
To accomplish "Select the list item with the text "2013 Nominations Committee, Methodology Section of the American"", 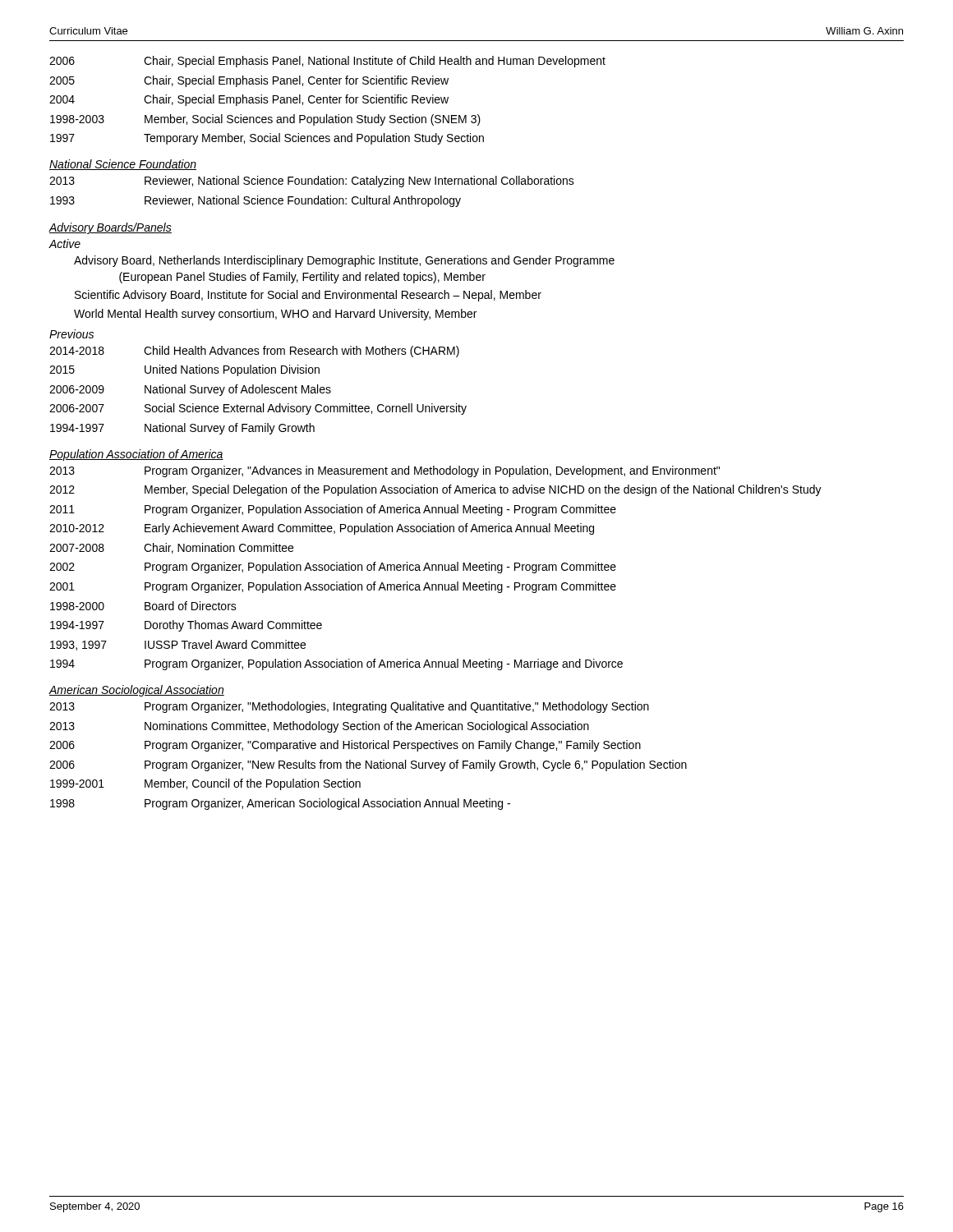I will click(476, 726).
